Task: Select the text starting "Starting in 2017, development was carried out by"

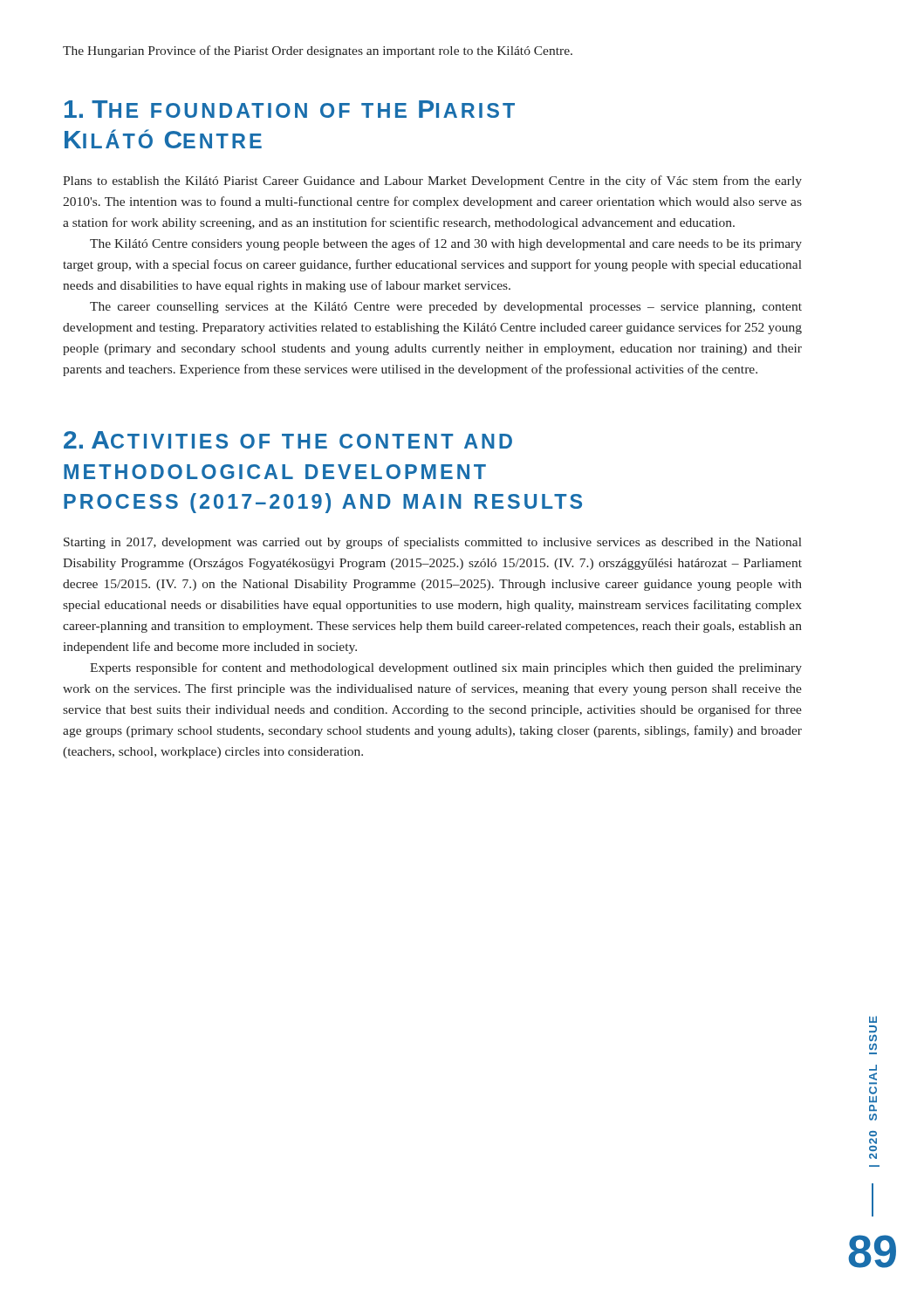Action: pyautogui.click(x=433, y=543)
